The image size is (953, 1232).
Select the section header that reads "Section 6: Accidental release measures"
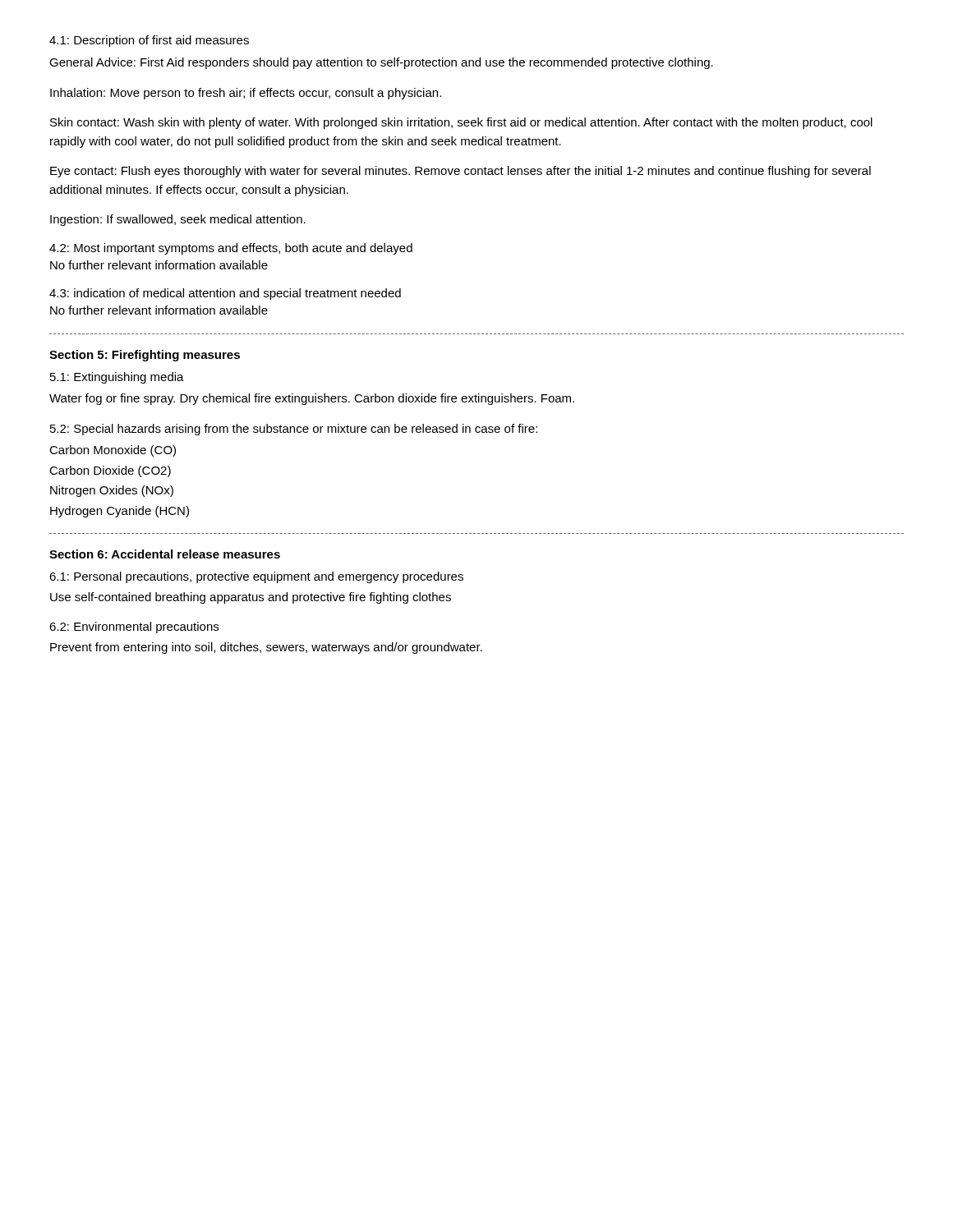pyautogui.click(x=165, y=554)
